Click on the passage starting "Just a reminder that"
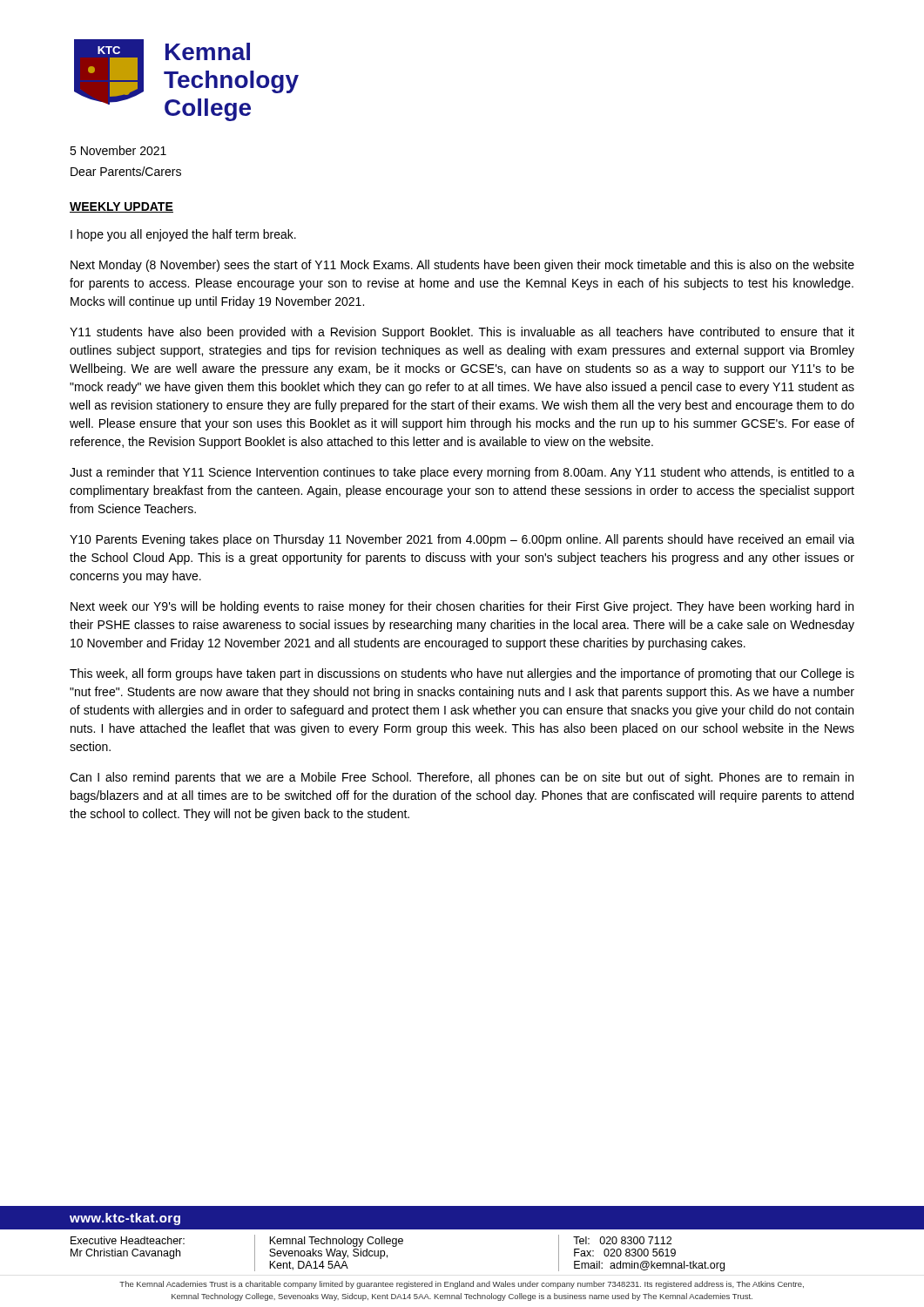Viewport: 924px width, 1307px height. 462,490
